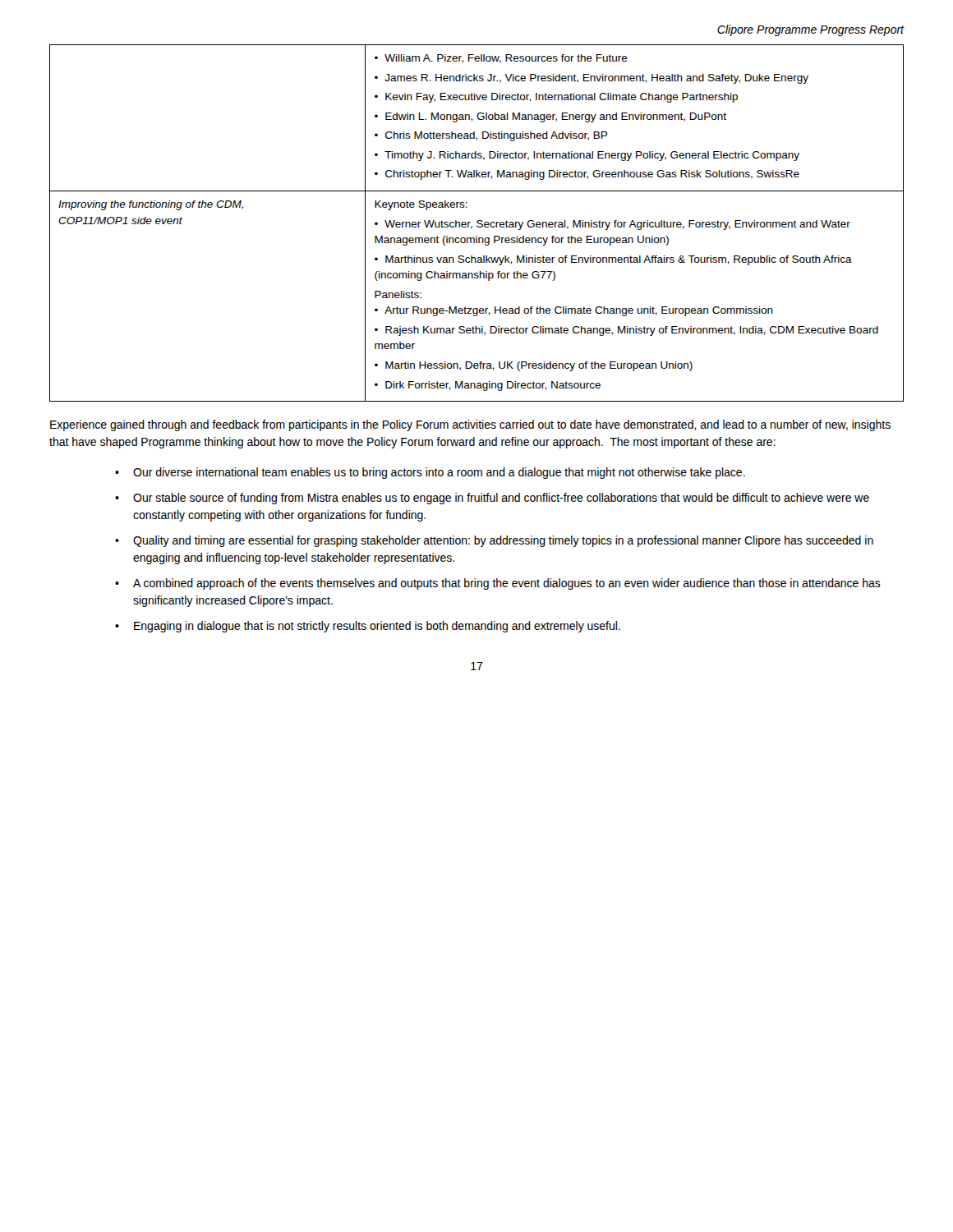
Task: Click the passage that begins "A combined approach of the"
Action: click(x=507, y=592)
